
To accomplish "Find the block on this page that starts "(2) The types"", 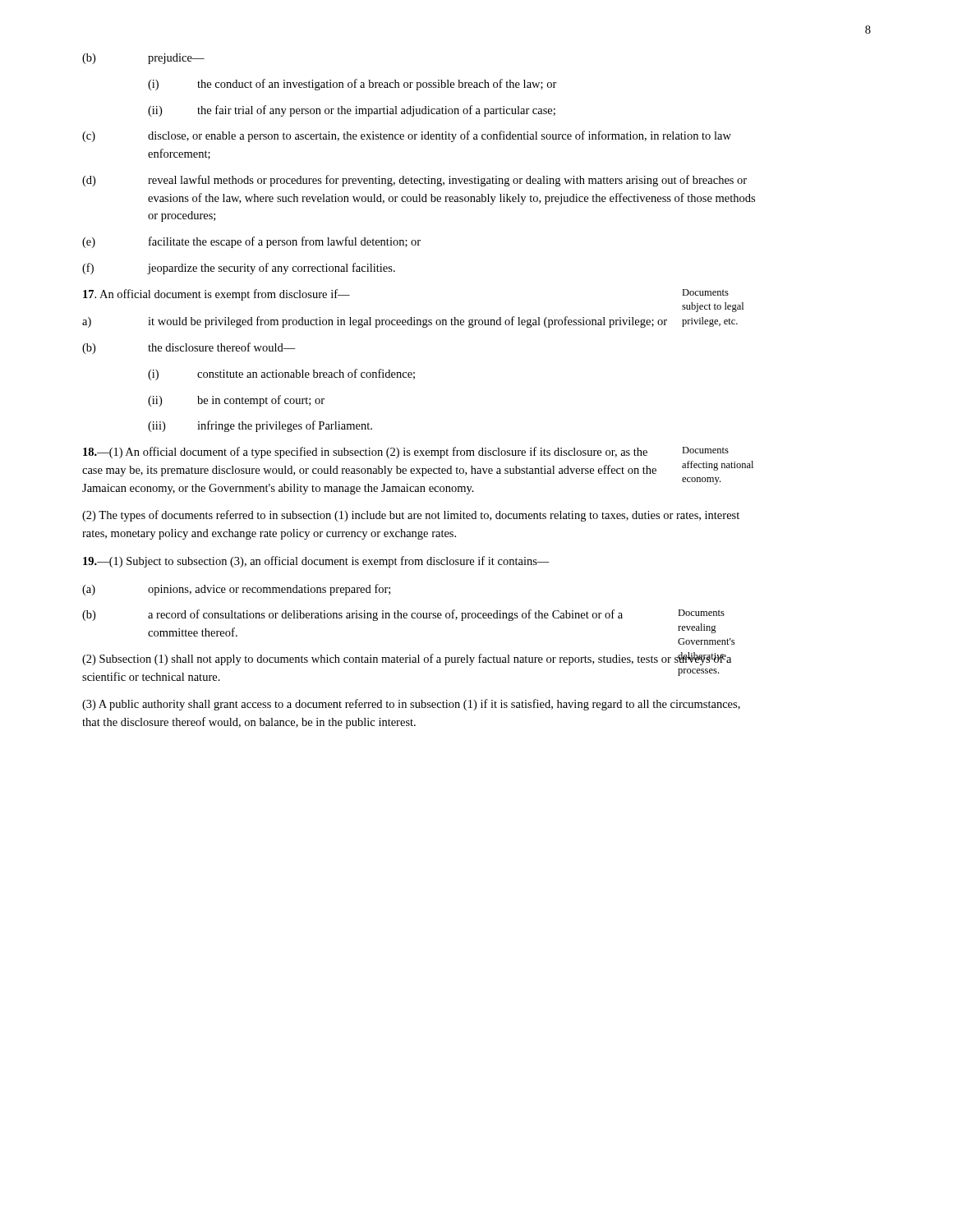I will pyautogui.click(x=411, y=524).
